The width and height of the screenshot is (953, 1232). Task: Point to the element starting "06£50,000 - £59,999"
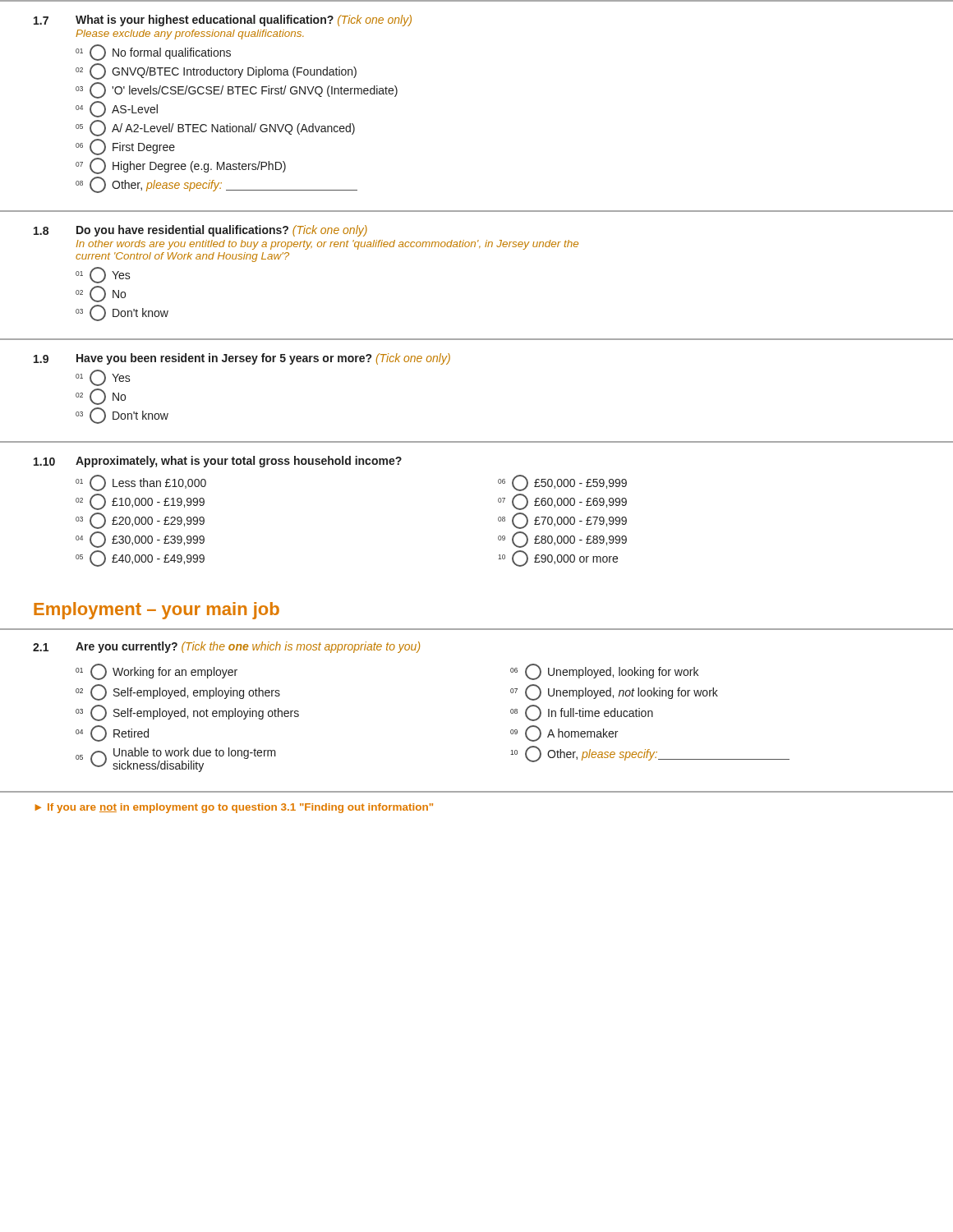click(x=563, y=483)
